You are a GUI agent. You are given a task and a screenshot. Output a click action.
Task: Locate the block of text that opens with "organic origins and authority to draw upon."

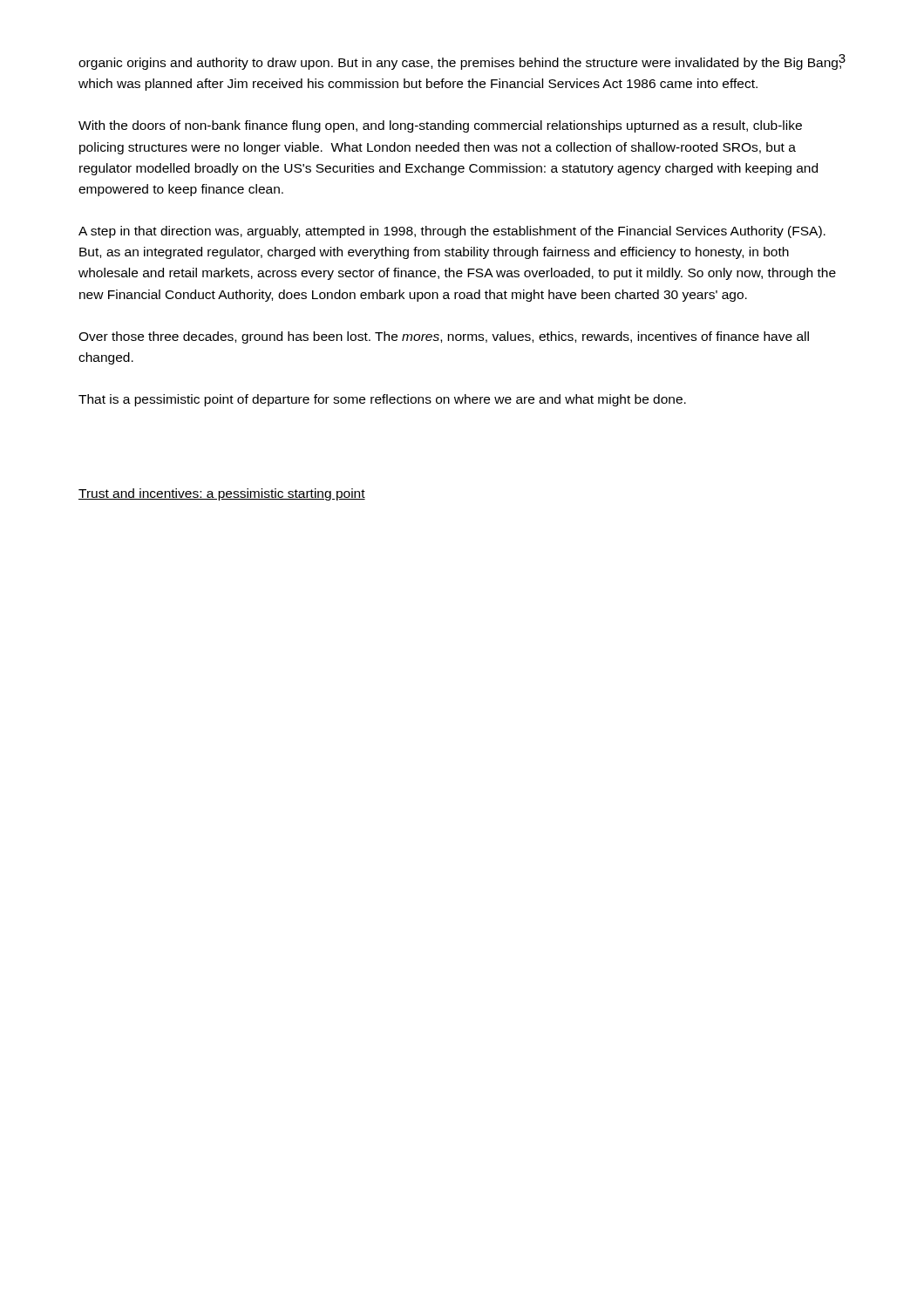460,73
